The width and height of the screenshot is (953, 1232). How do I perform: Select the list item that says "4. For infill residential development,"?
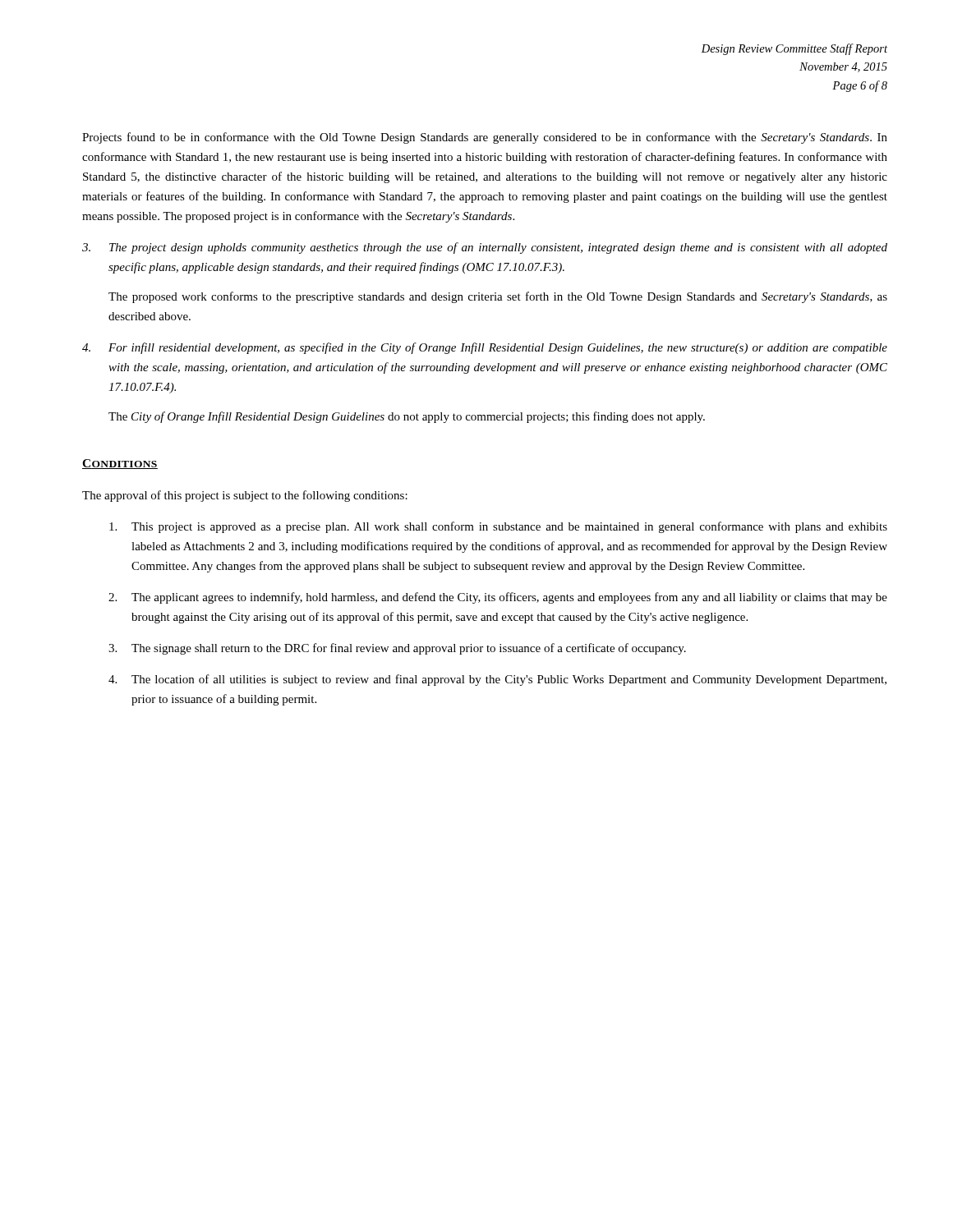pyautogui.click(x=485, y=367)
